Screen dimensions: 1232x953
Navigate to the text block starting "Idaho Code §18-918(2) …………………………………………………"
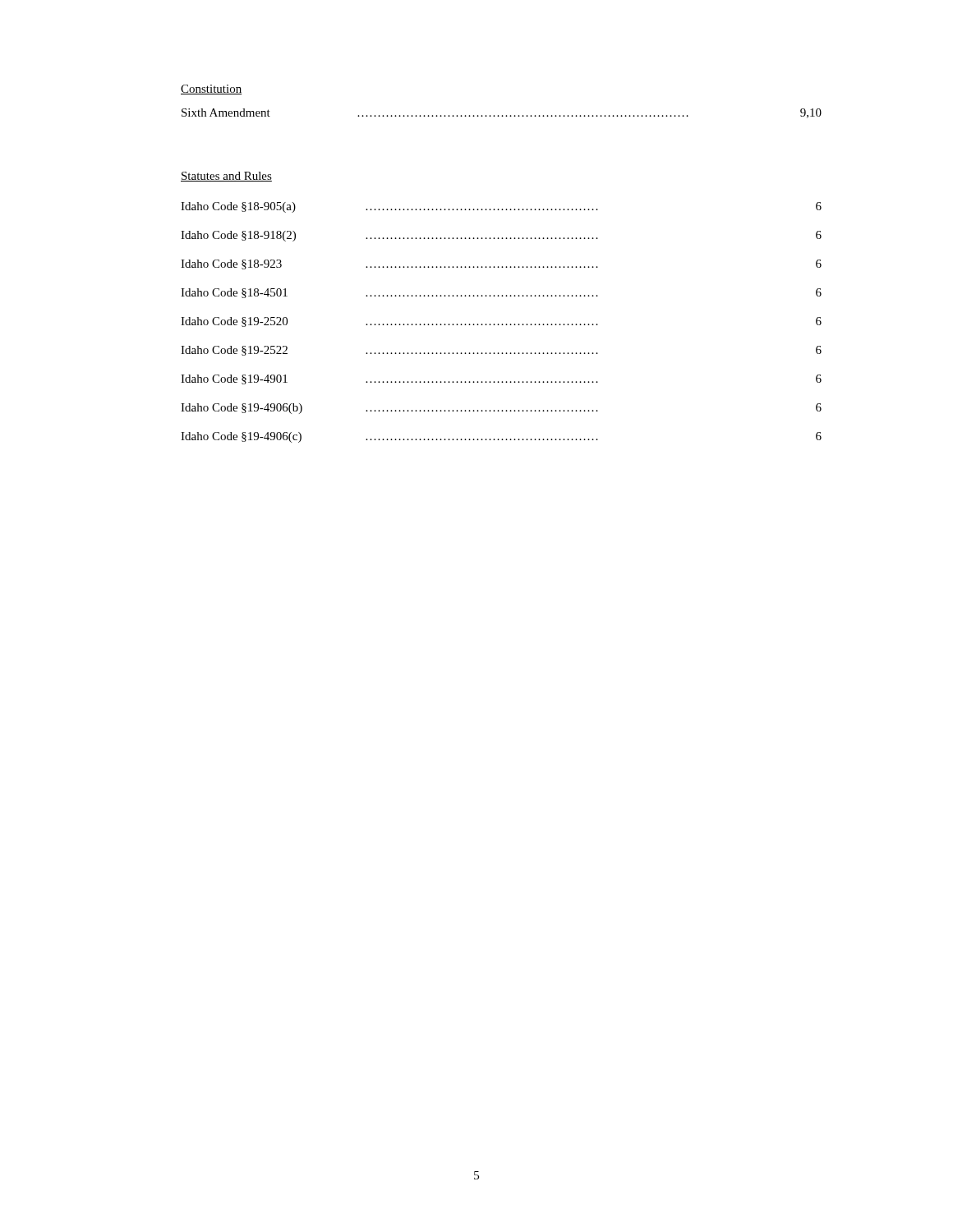[501, 235]
